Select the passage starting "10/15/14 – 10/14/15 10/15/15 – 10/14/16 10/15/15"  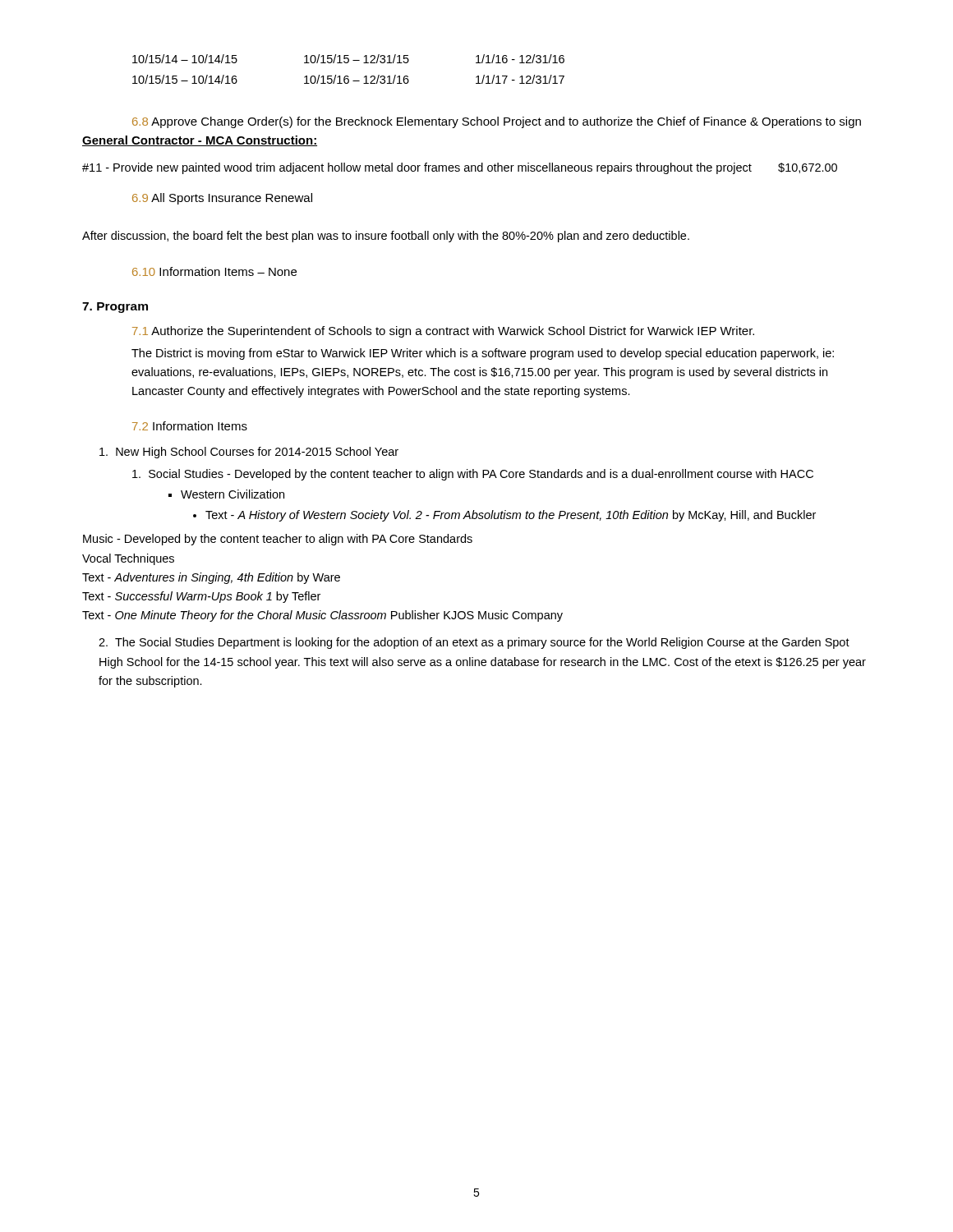[x=348, y=70]
